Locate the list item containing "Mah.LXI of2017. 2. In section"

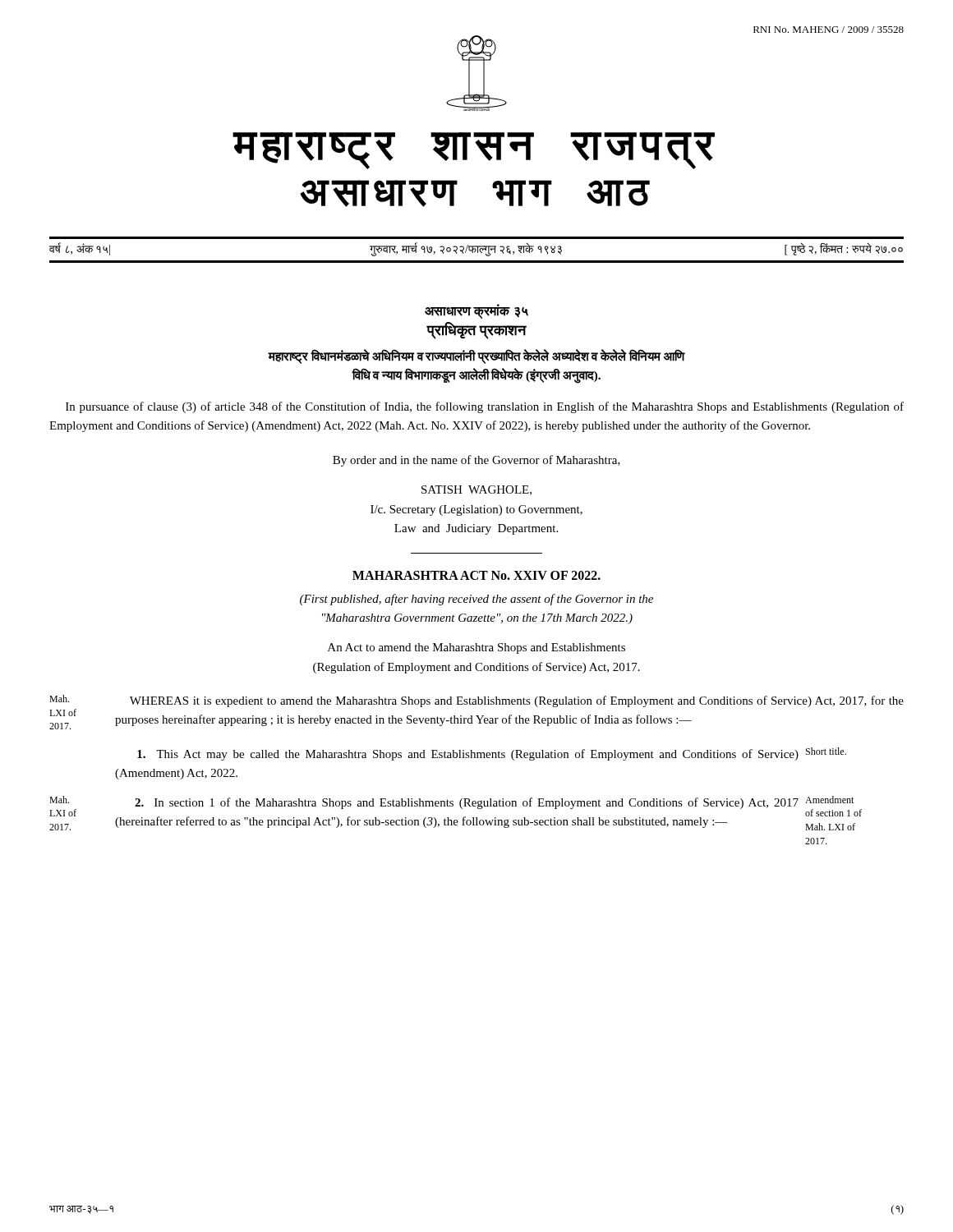coord(476,821)
